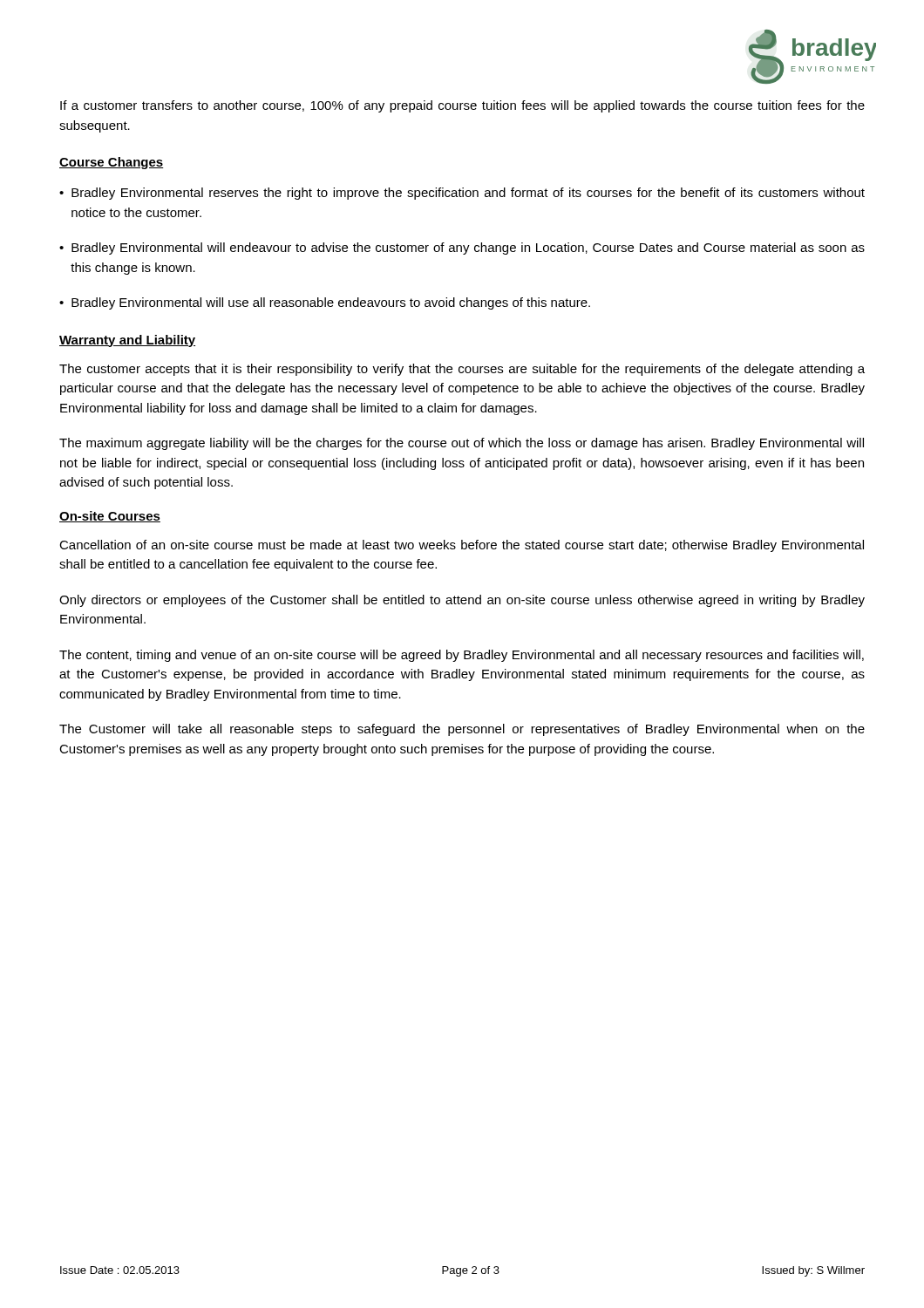This screenshot has width=924, height=1308.
Task: Find the block on this page that starts "• Bradley Environmental reserves the"
Action: 462,203
